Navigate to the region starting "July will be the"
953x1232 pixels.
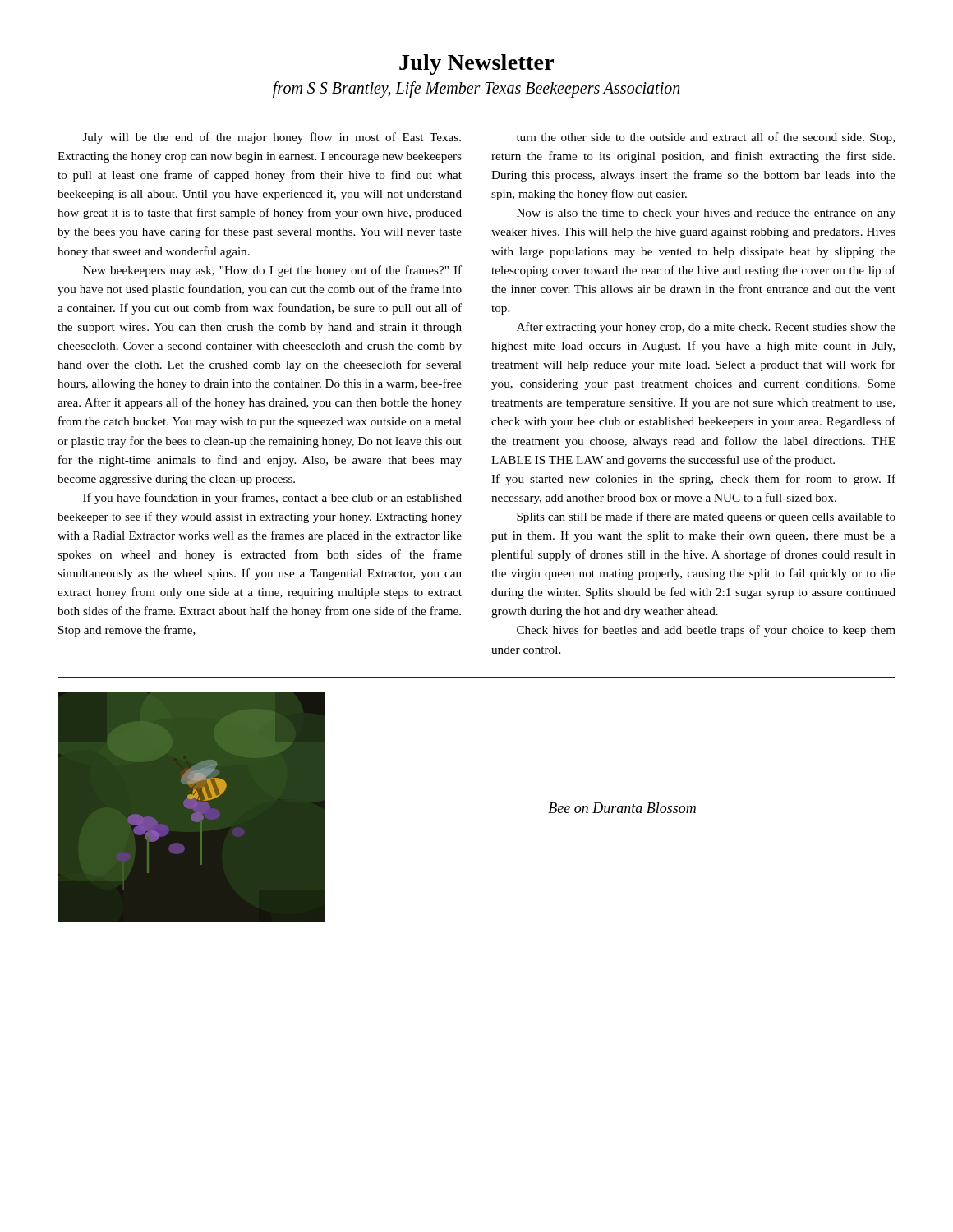pos(260,383)
